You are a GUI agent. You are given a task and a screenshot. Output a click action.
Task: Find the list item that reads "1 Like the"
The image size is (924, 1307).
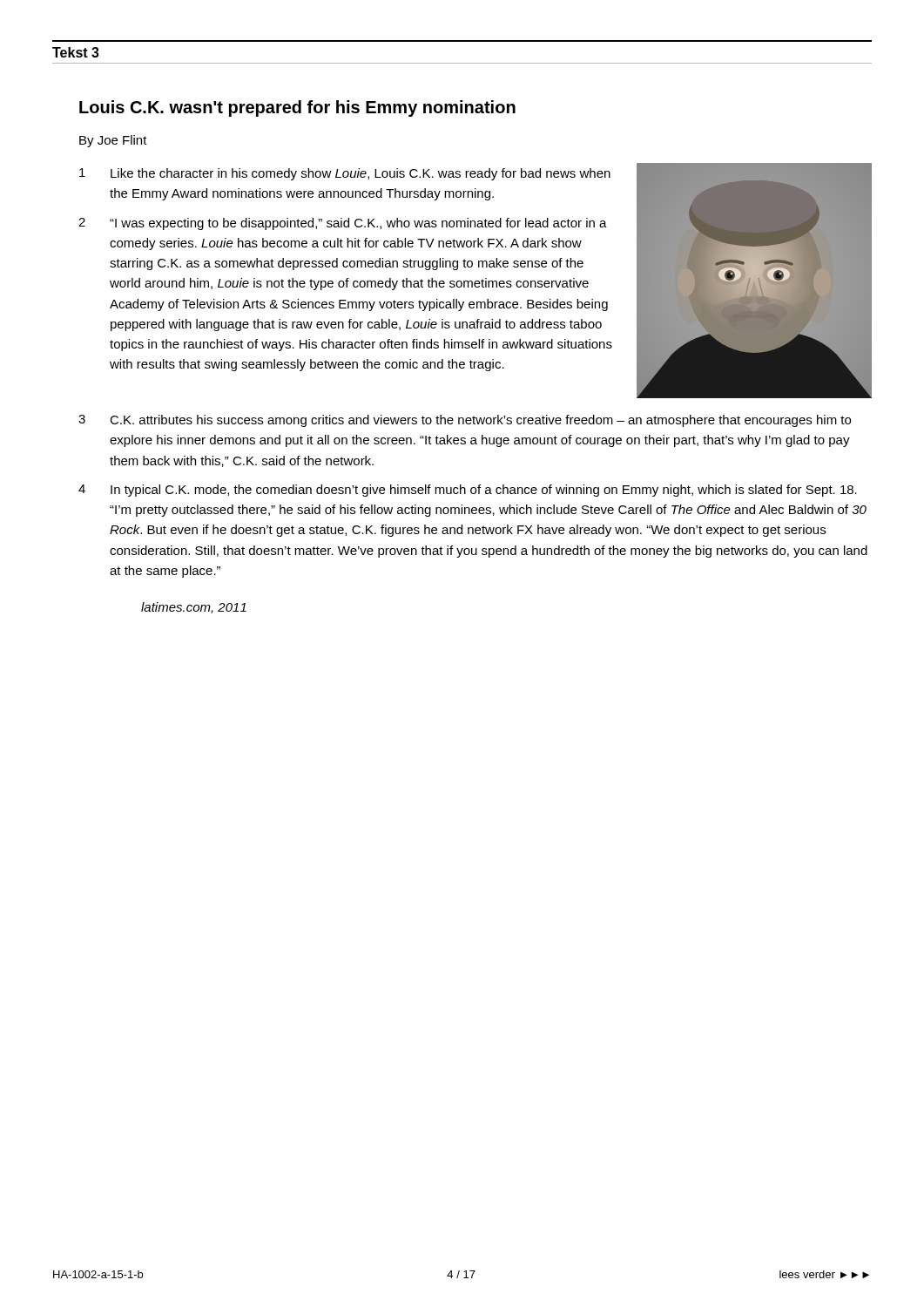pos(347,183)
